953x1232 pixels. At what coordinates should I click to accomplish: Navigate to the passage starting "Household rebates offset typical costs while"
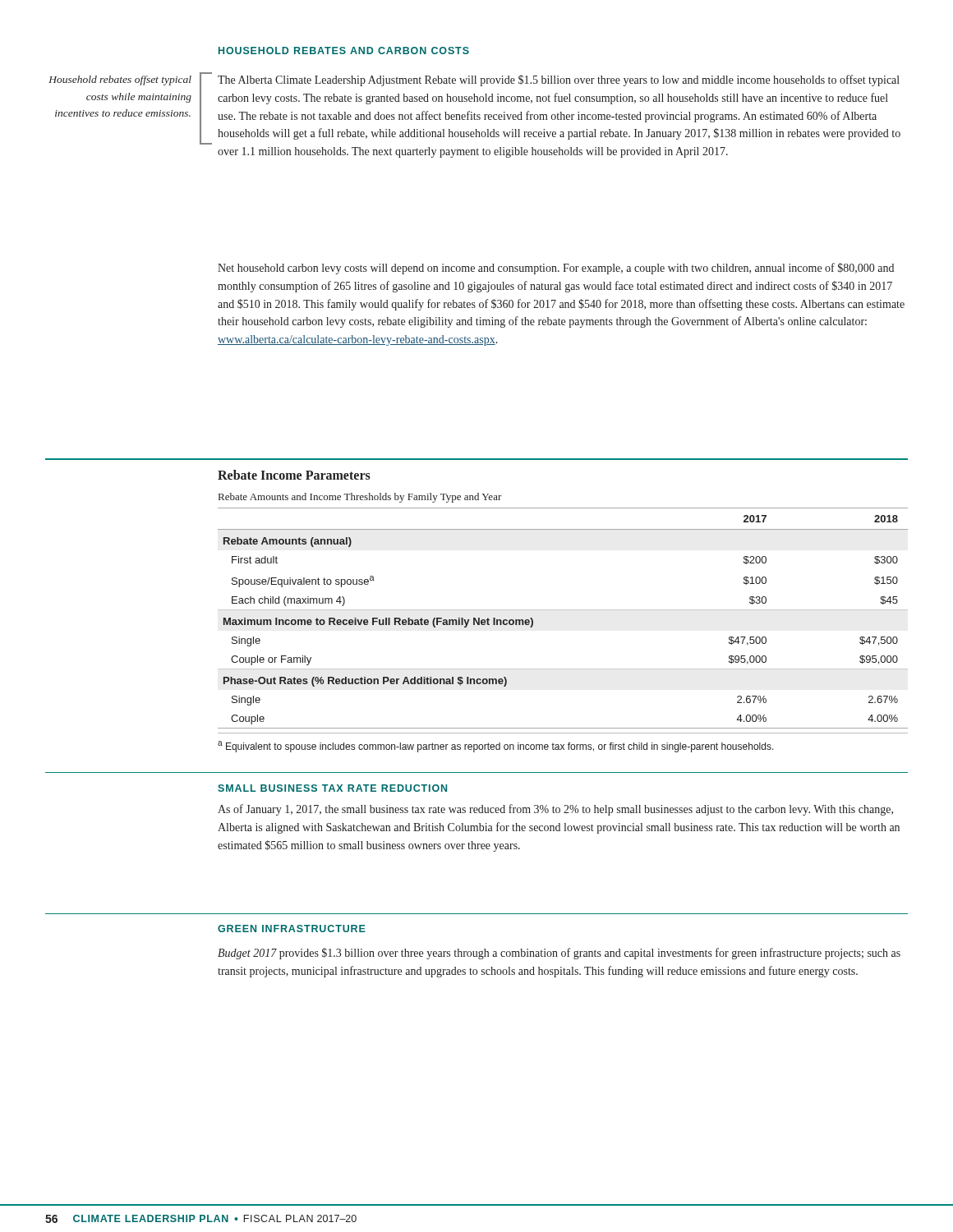click(120, 96)
